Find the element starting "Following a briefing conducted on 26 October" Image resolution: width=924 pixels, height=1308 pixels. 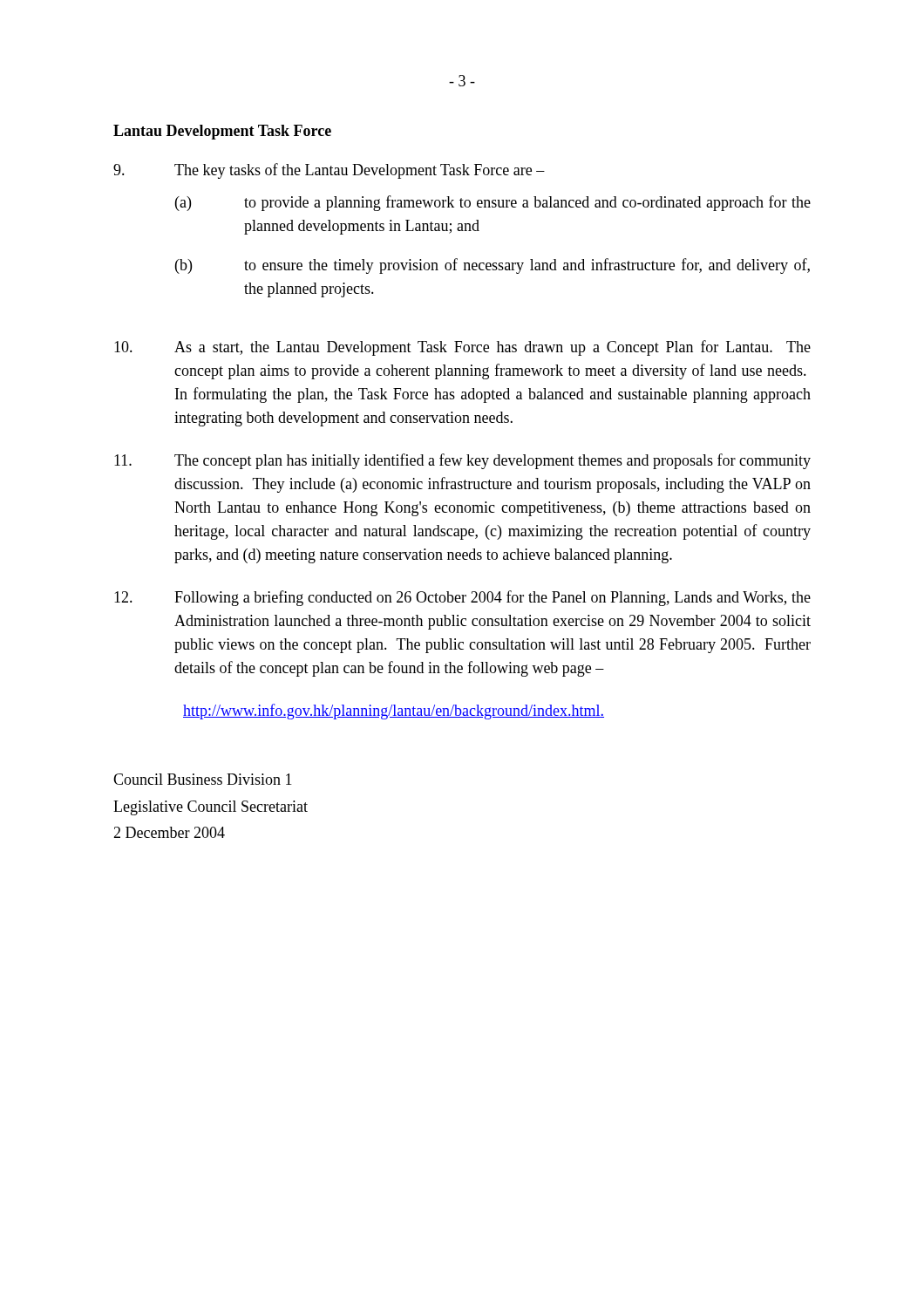[462, 633]
